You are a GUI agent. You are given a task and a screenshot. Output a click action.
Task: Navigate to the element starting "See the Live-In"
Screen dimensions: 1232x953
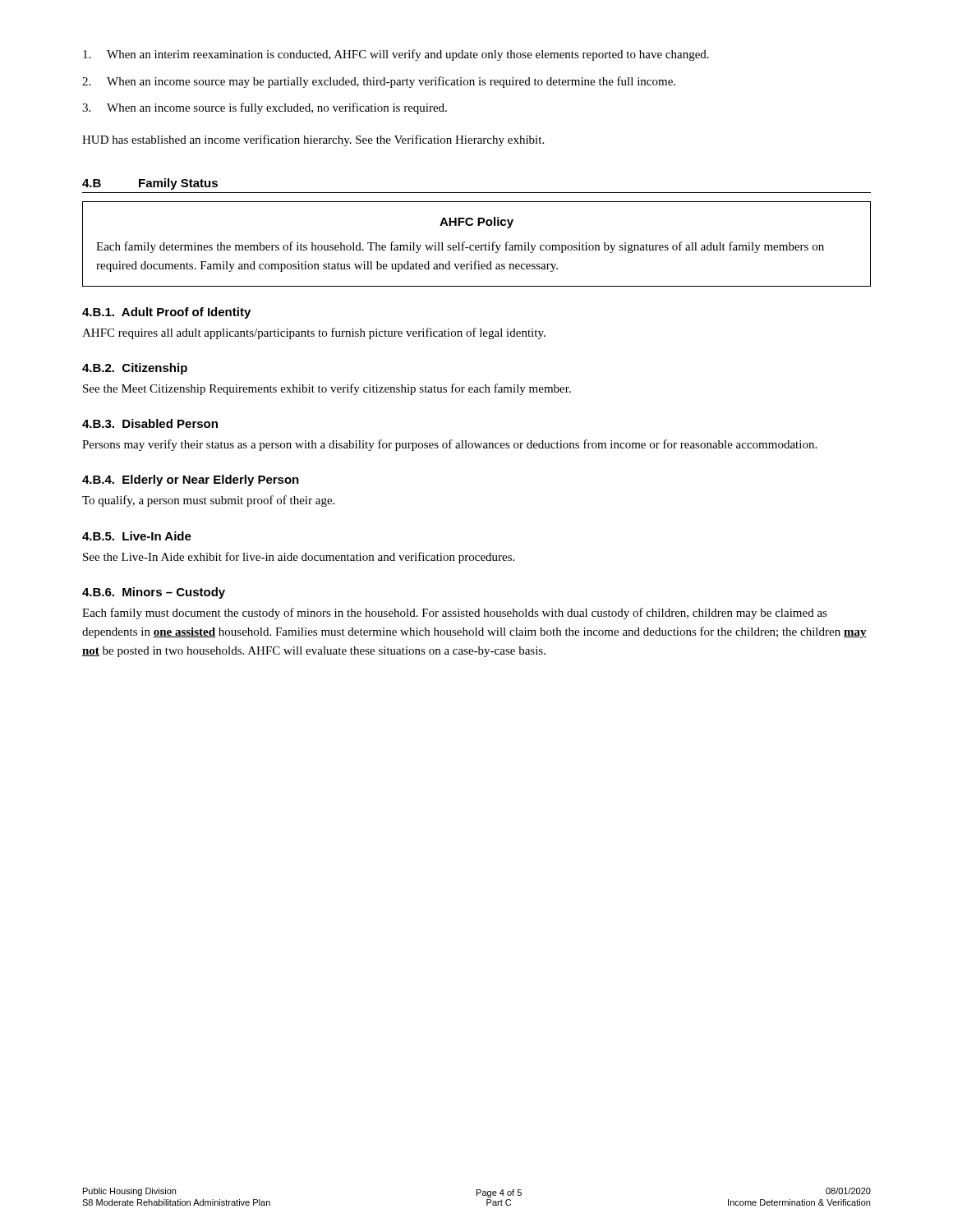299,556
